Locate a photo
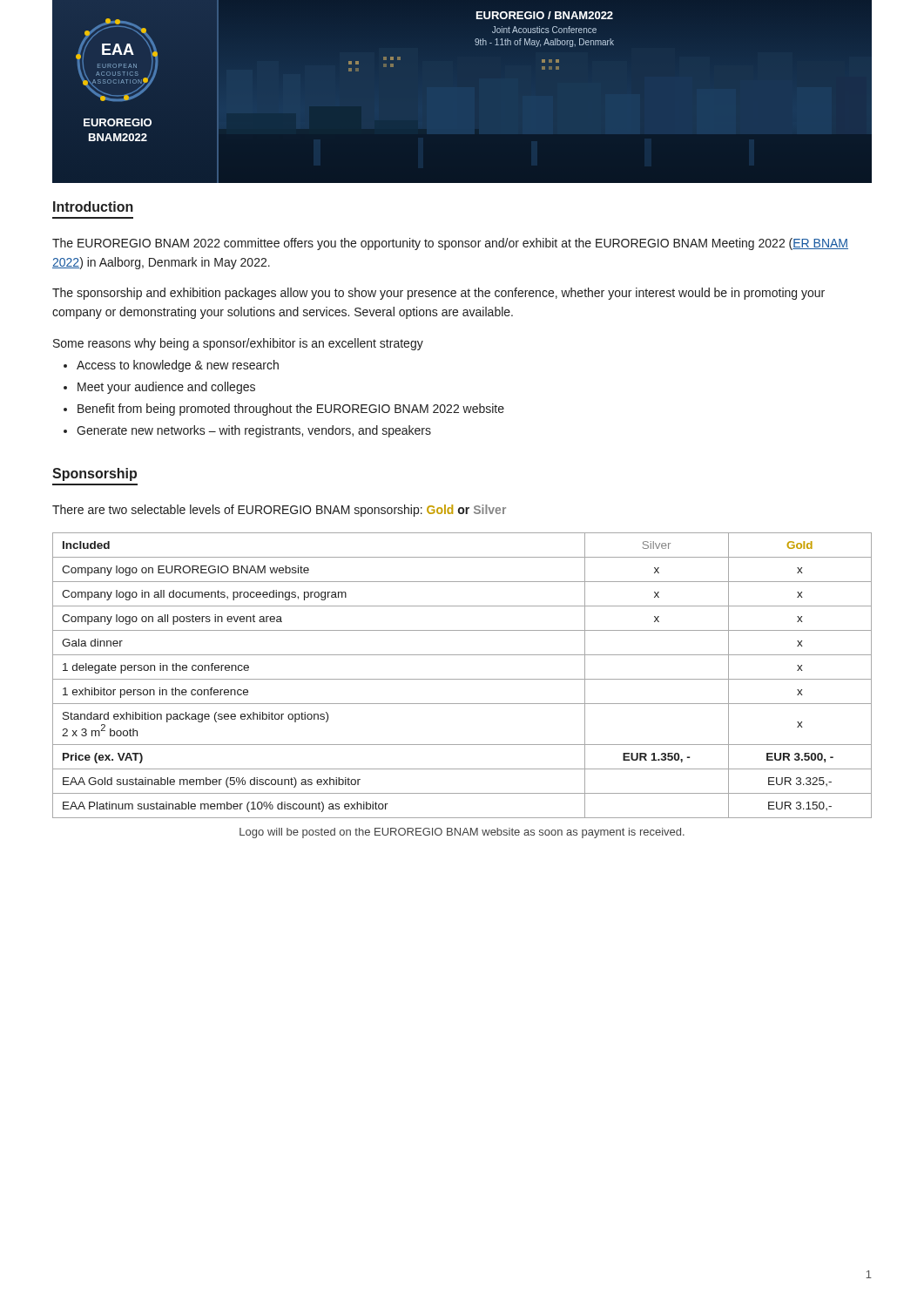This screenshot has height=1307, width=924. (x=462, y=93)
